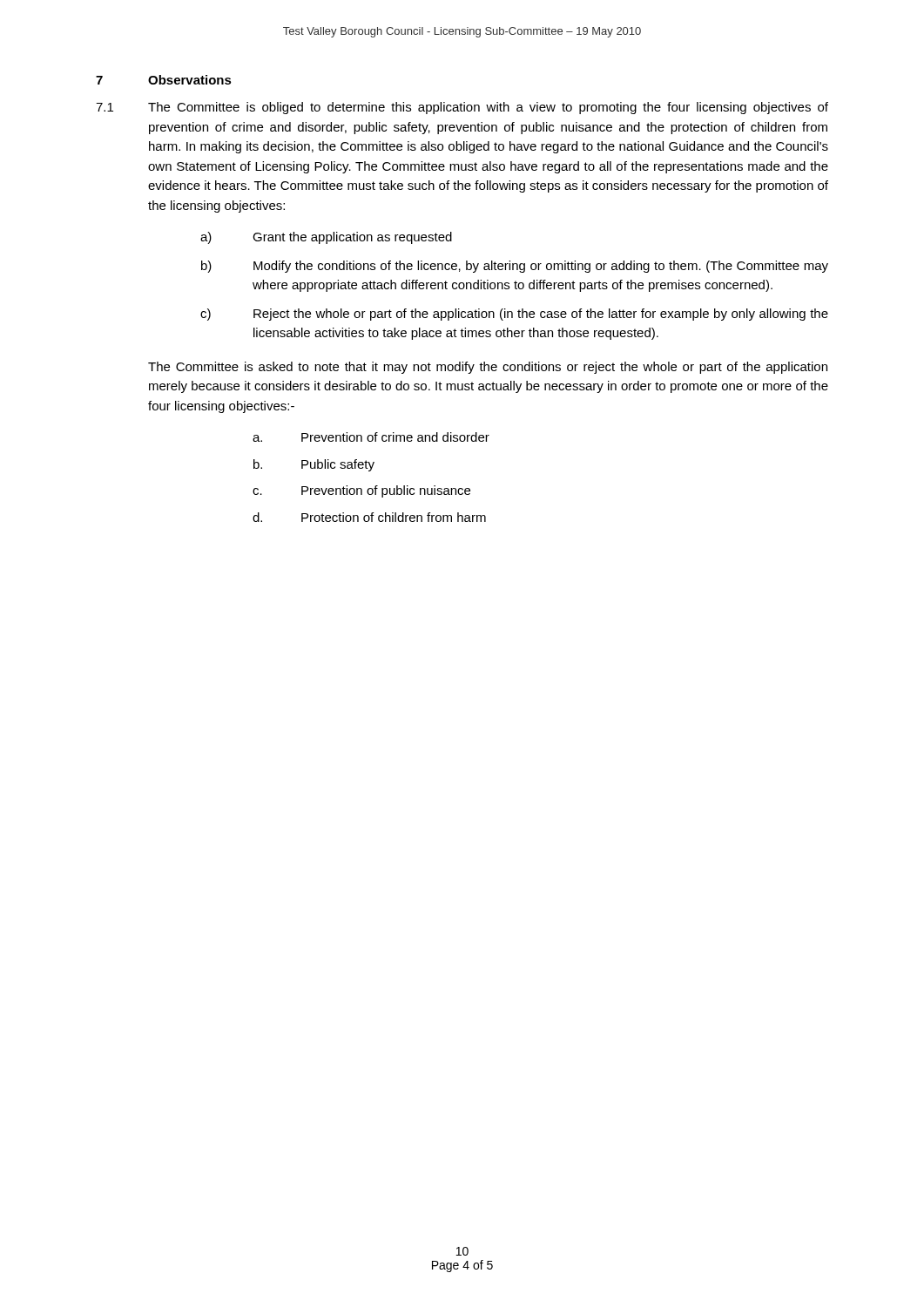Navigate to the passage starting "The Committee is asked to"
The height and width of the screenshot is (1307, 924).
point(488,386)
